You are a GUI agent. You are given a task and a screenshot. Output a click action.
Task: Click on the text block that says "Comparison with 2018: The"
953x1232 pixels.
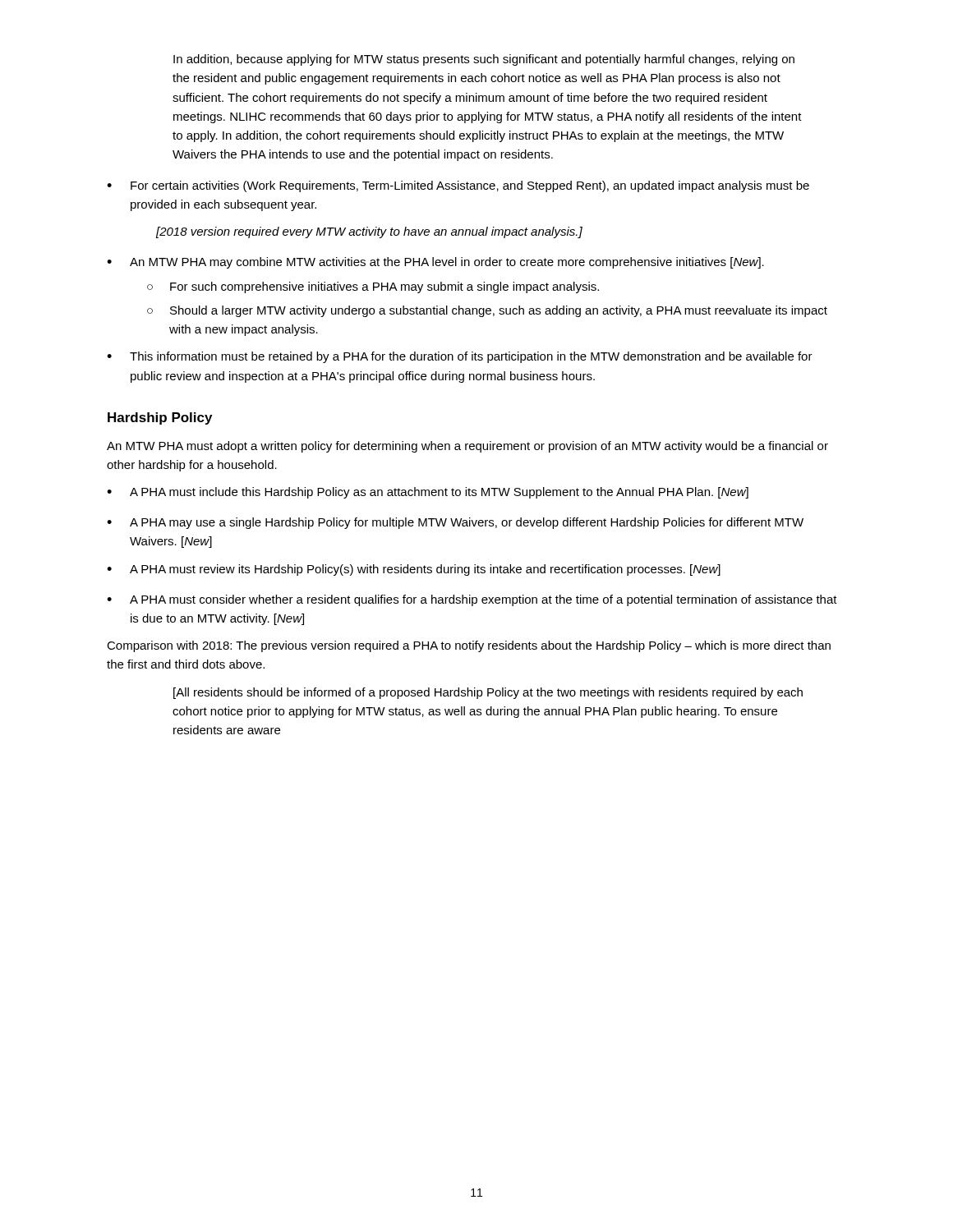point(469,655)
